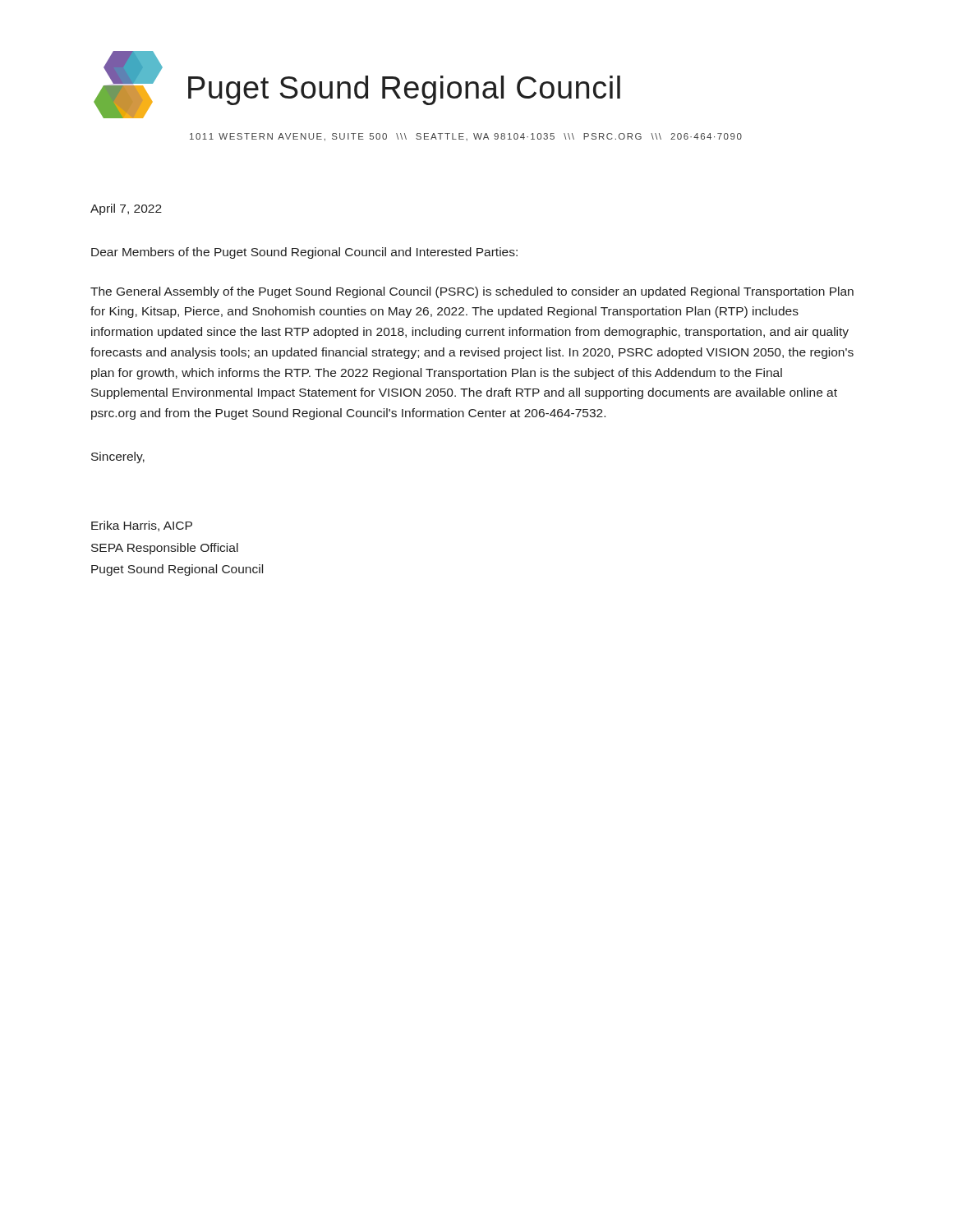Select the text with the text "April 7, 2022"
953x1232 pixels.
(x=126, y=208)
